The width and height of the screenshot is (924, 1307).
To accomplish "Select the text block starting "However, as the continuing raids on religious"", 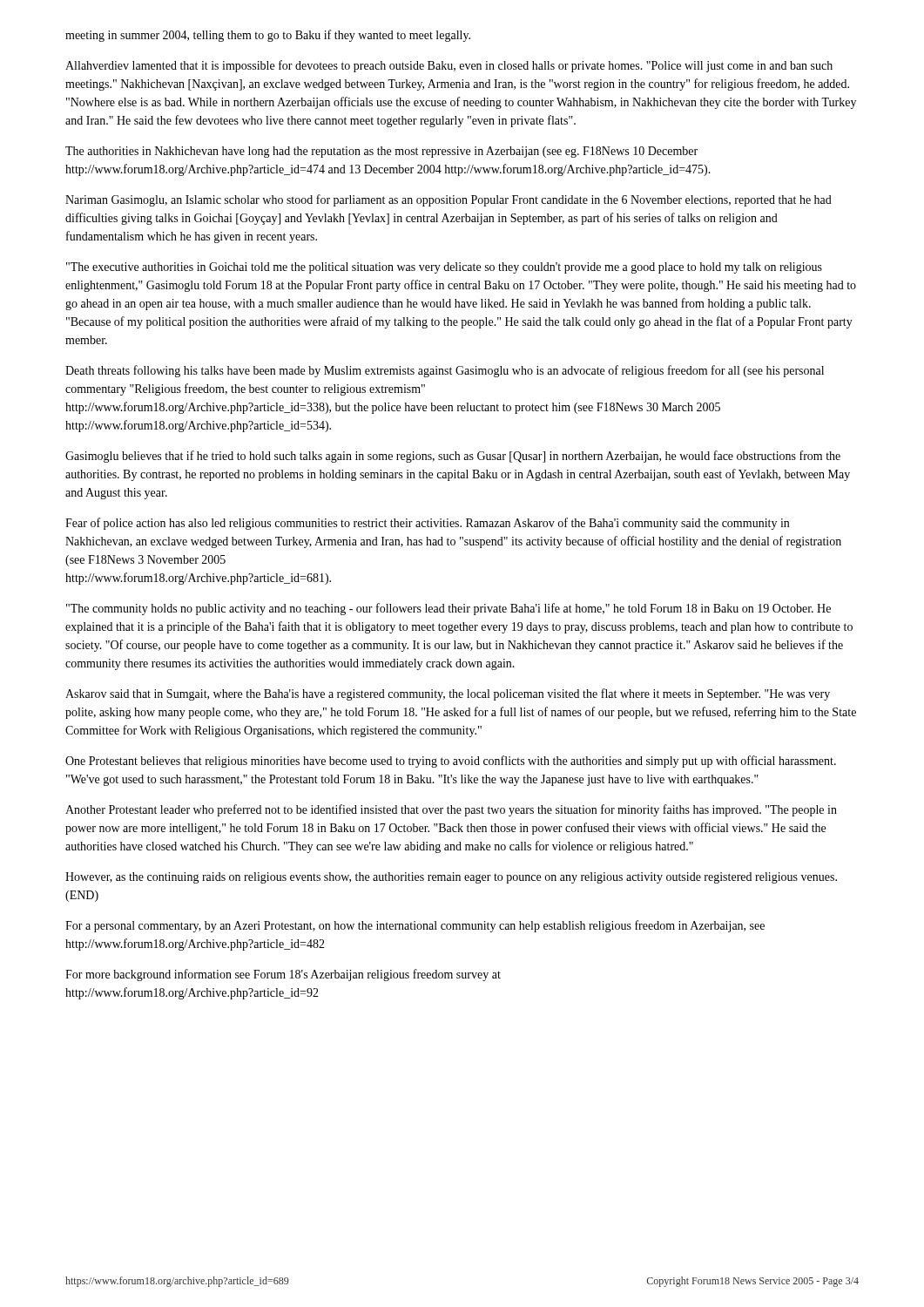I will click(452, 886).
